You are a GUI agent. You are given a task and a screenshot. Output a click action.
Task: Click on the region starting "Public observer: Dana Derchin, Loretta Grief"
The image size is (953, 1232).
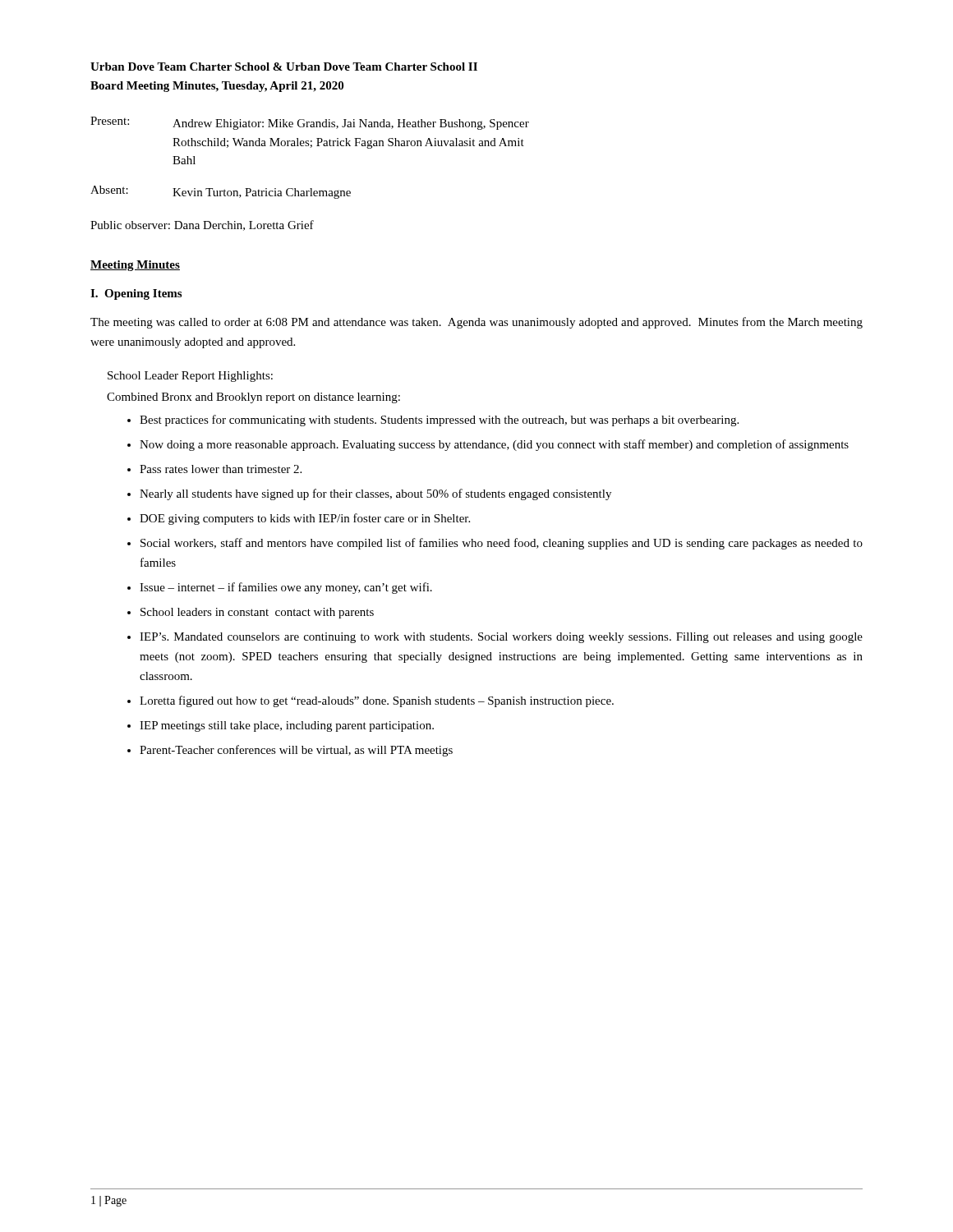(x=202, y=225)
